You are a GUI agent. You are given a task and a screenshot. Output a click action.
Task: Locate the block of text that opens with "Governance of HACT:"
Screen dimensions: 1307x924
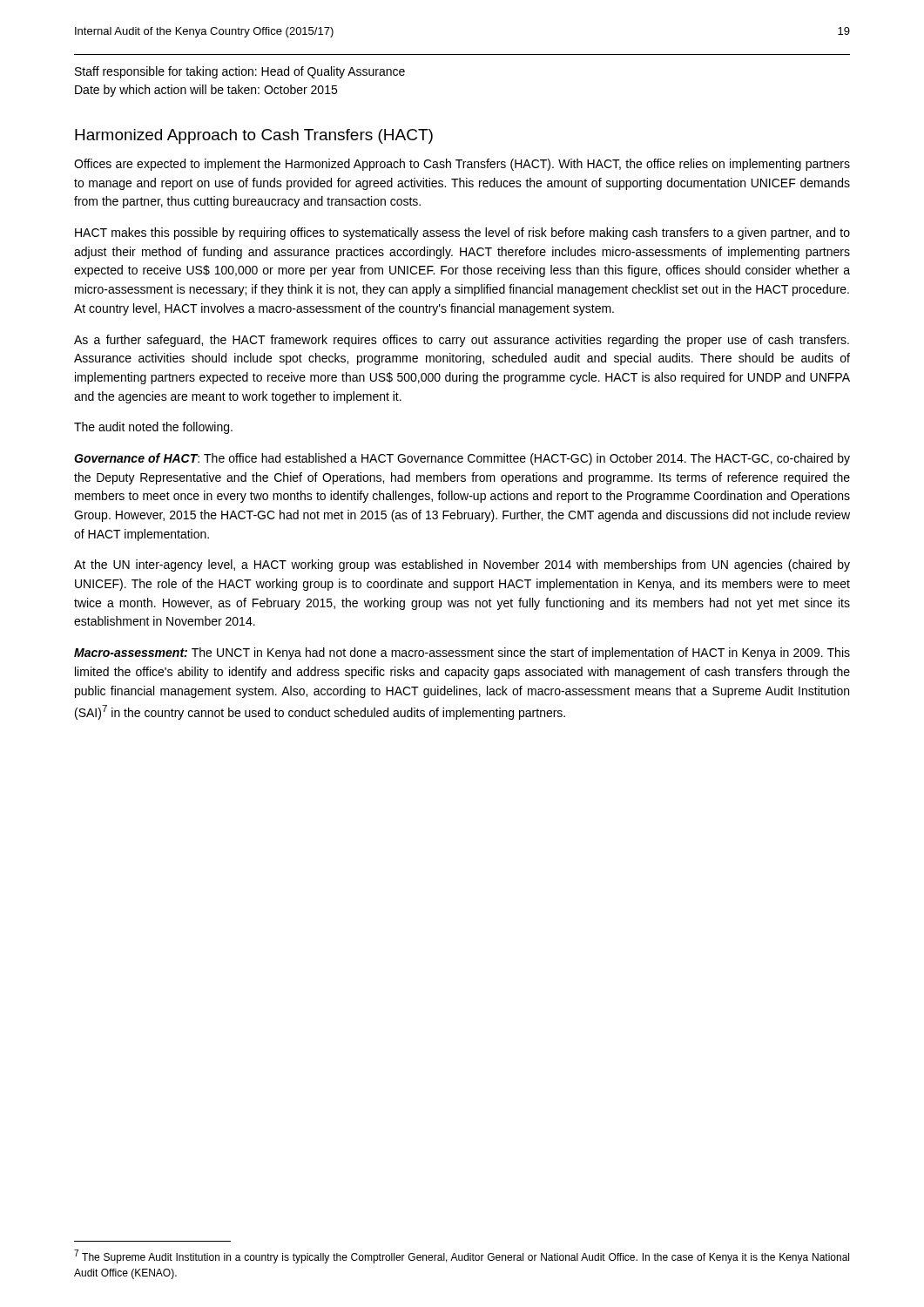pyautogui.click(x=462, y=496)
